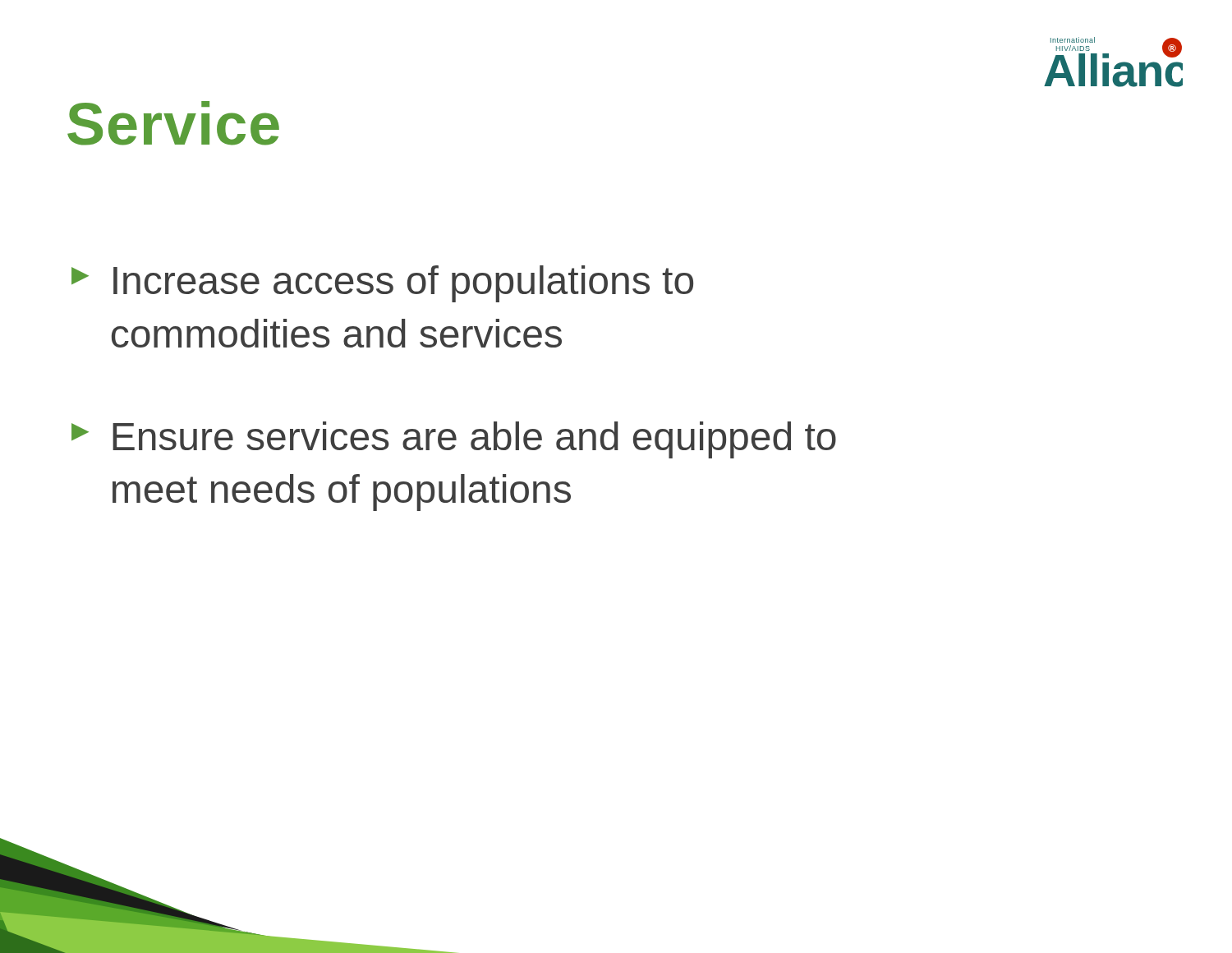This screenshot has height=953, width=1232.
Task: Click on the list item that reads "► Ensure services are"
Action: 452,464
